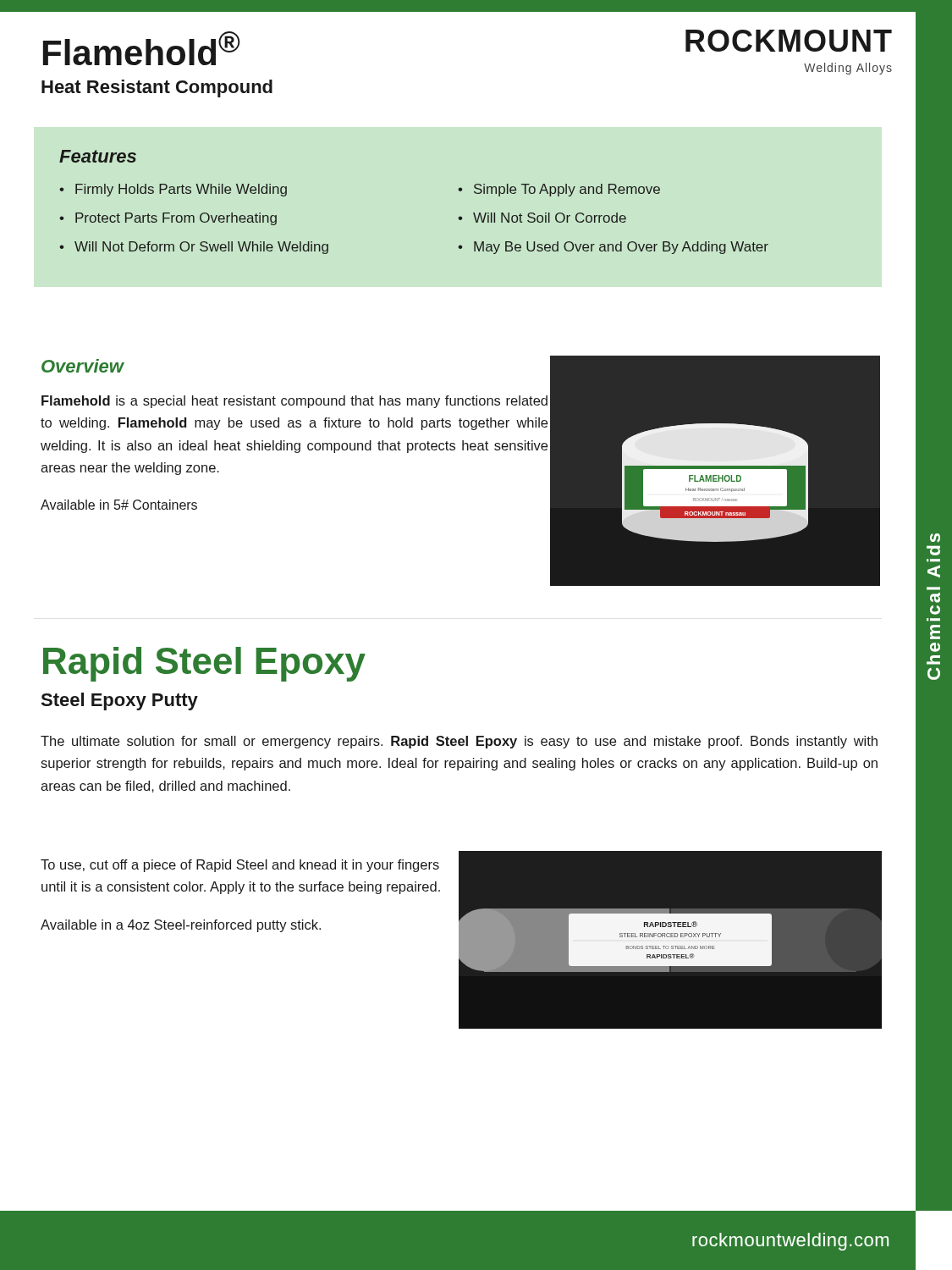Select the section header containing "Steel Epoxy Putty"

tap(119, 700)
